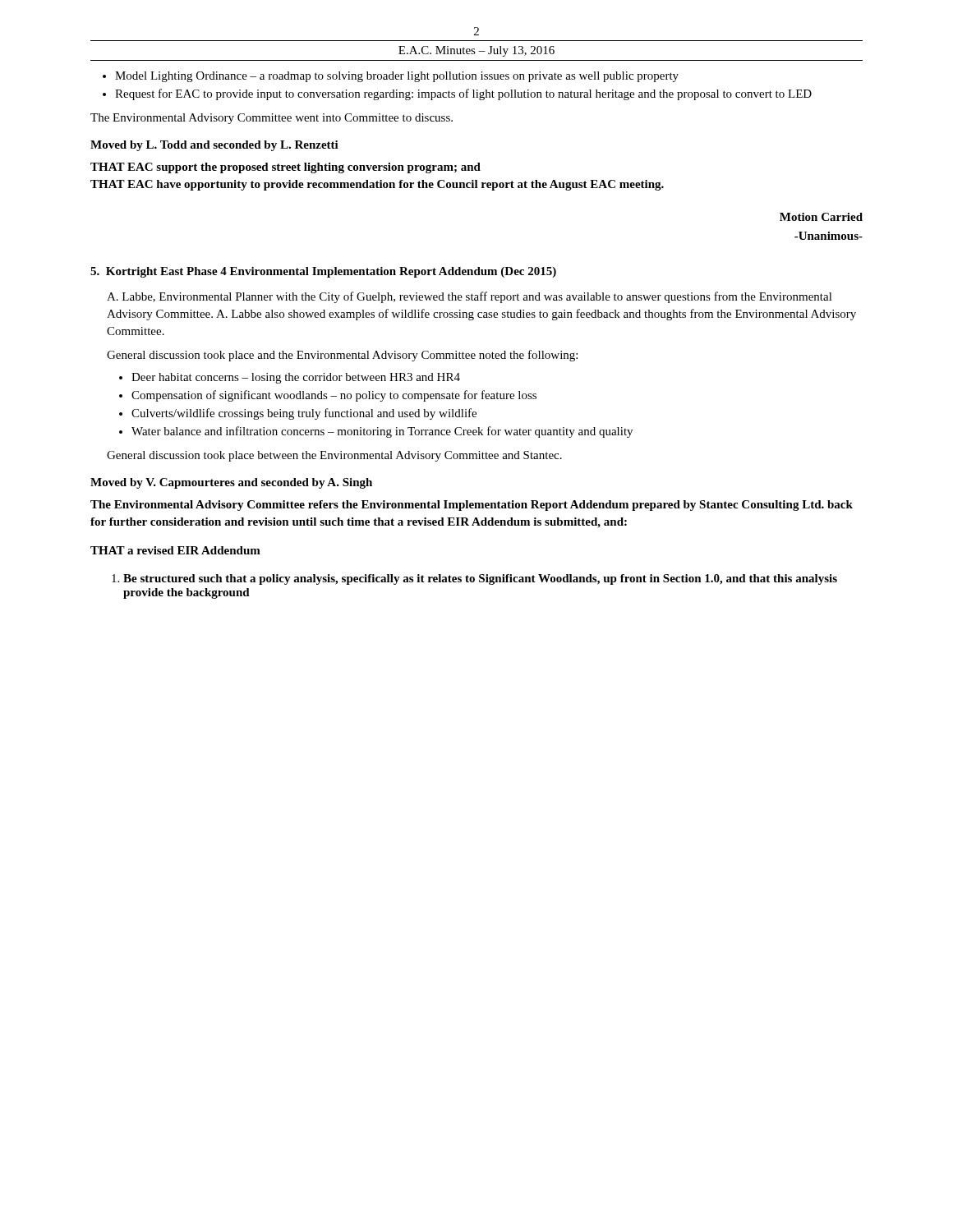
Task: Find the text block with the text "Moved by V. Capmourteres and"
Action: click(231, 482)
